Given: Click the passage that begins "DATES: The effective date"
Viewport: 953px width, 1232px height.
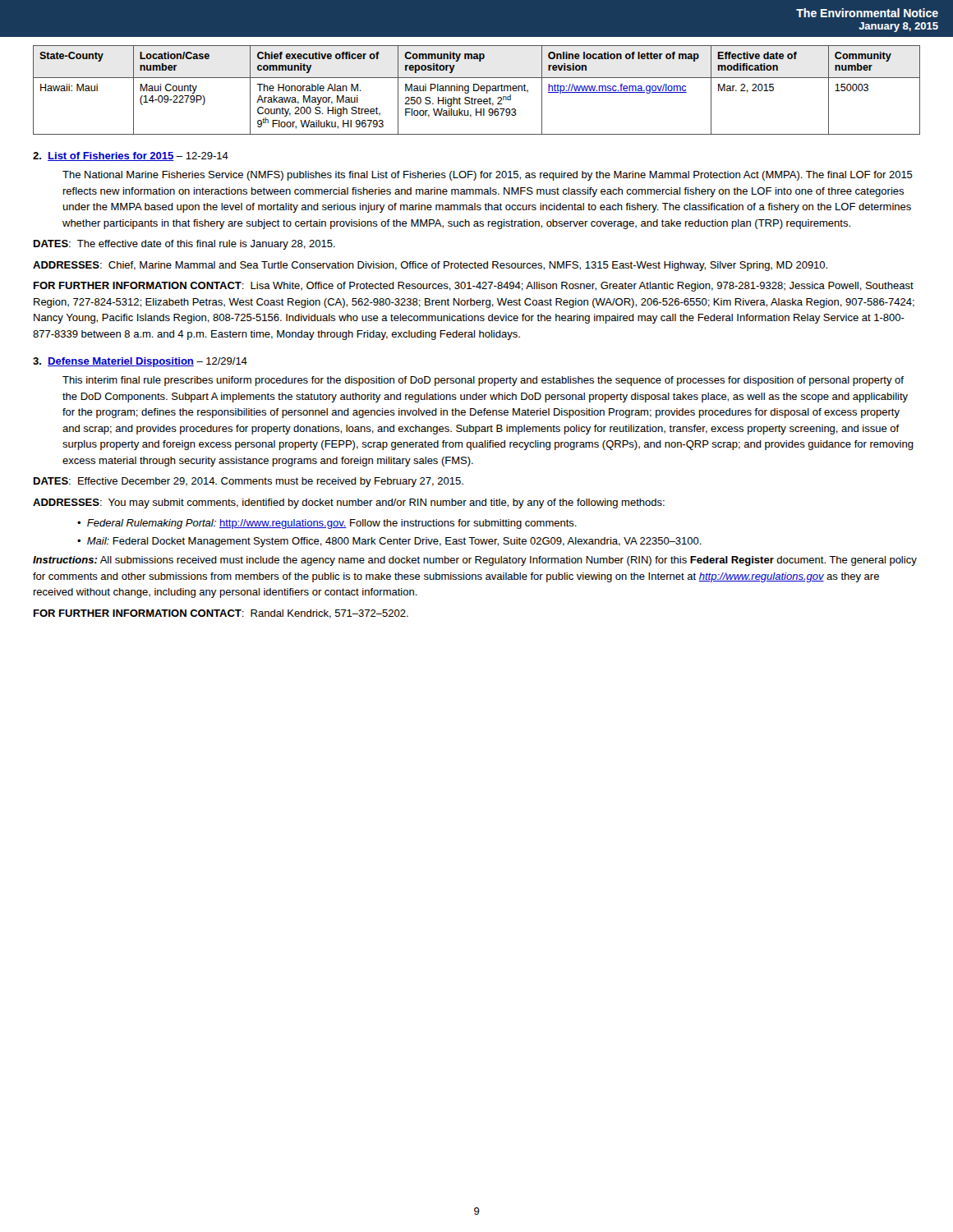Looking at the screenshot, I should 184,244.
